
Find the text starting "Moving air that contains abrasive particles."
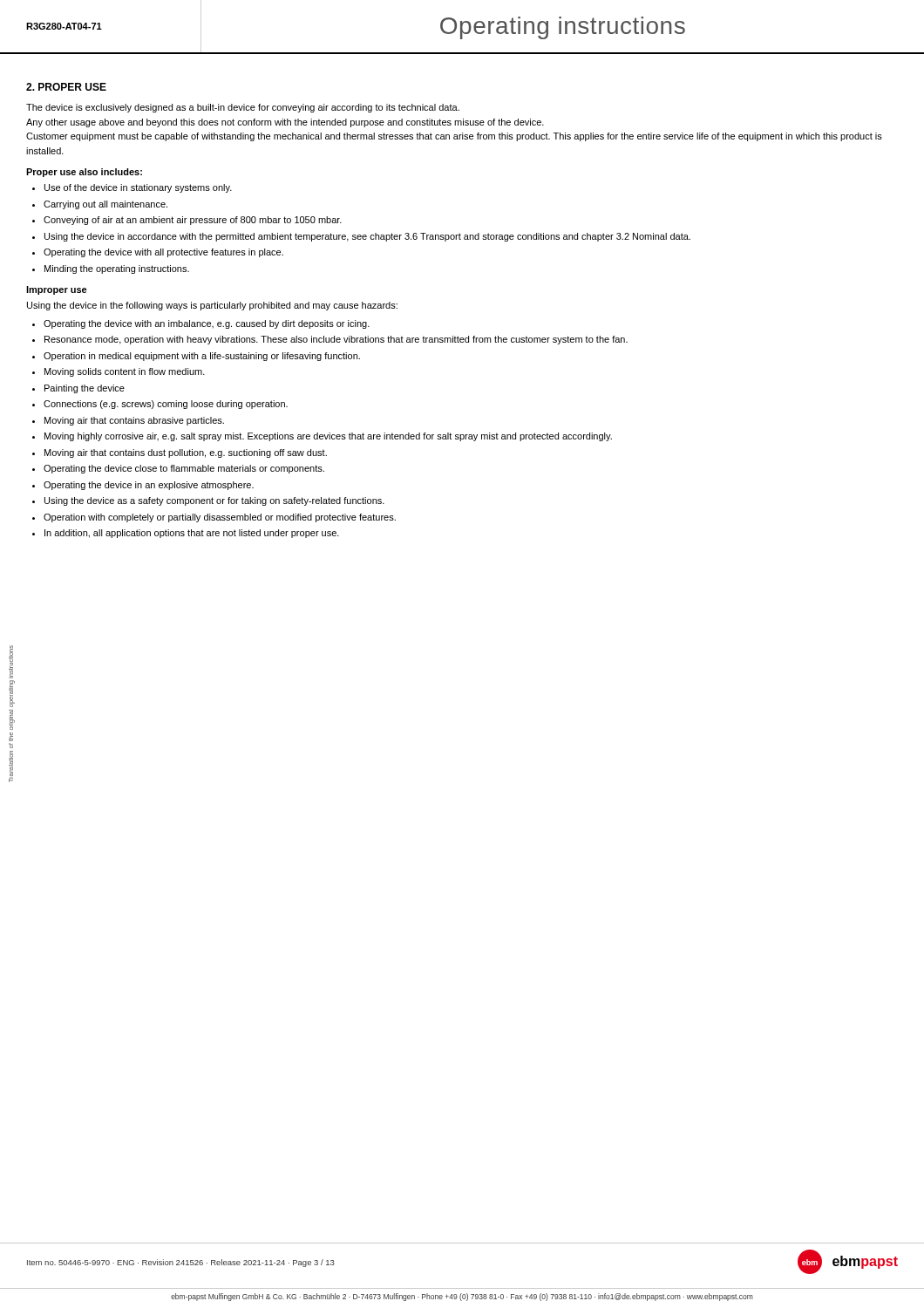(134, 420)
